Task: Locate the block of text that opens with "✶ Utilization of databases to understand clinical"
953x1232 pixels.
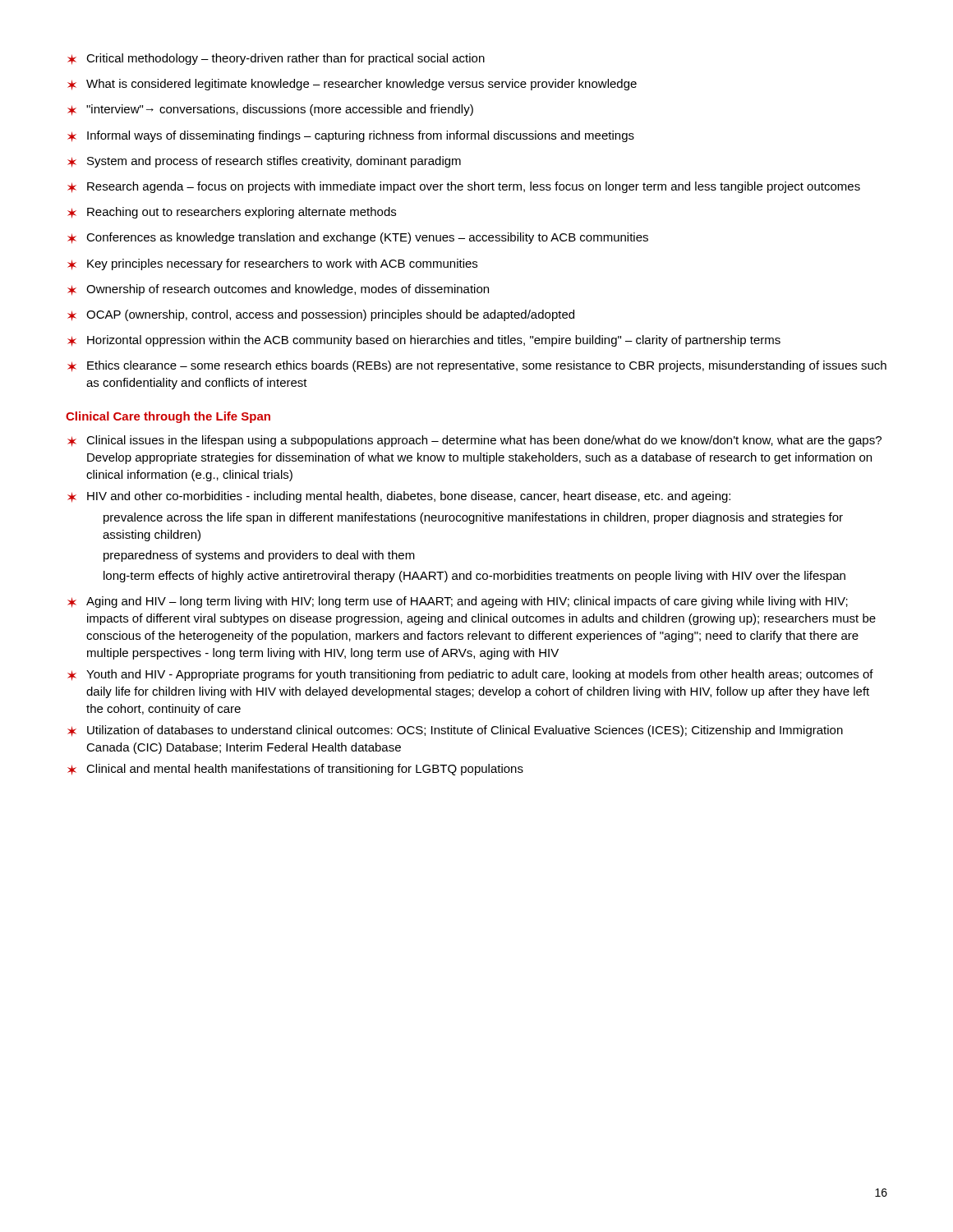Action: point(476,739)
